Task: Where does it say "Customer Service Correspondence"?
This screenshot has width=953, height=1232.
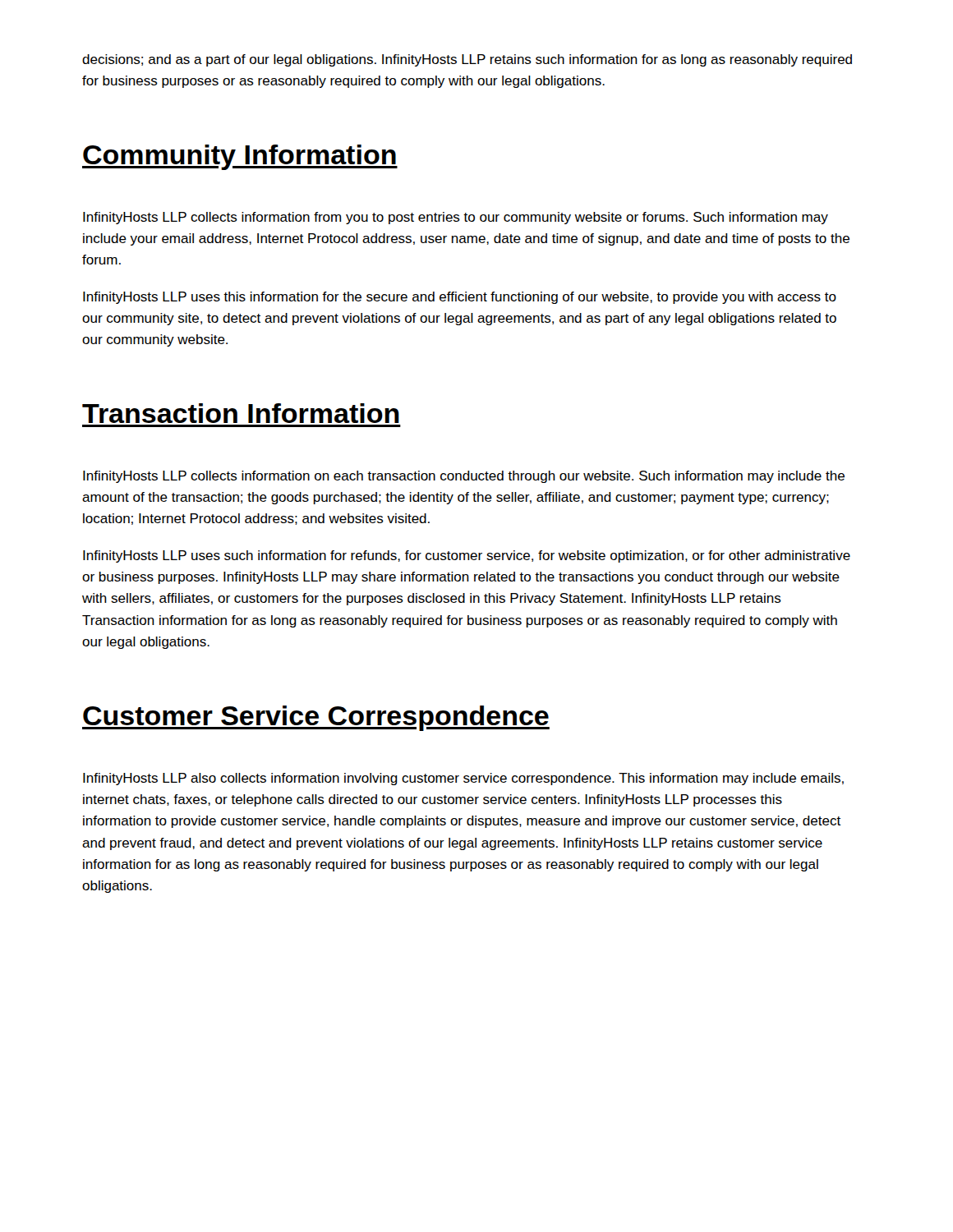Action: [x=316, y=715]
